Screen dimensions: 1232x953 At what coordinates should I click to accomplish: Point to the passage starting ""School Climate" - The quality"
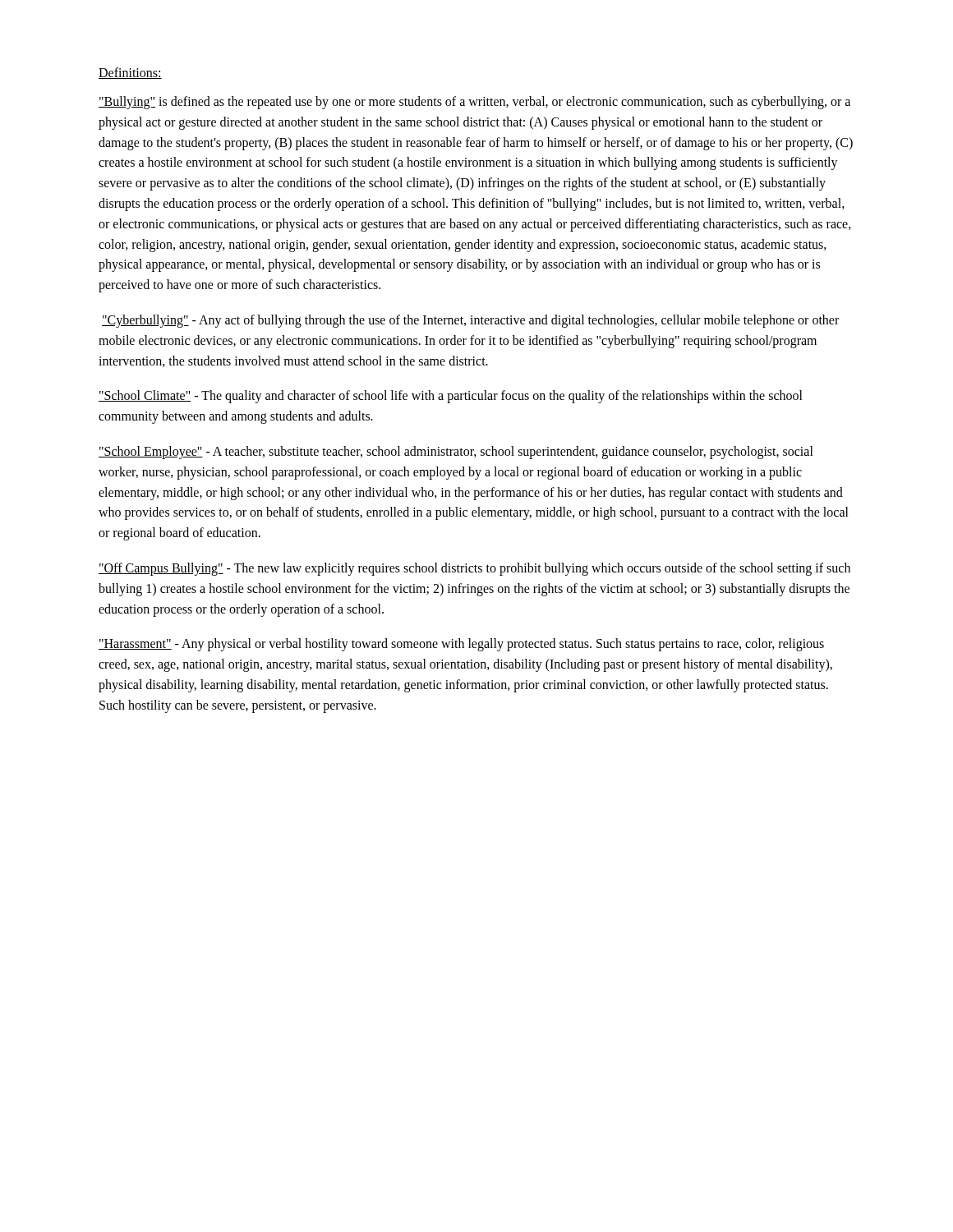451,406
